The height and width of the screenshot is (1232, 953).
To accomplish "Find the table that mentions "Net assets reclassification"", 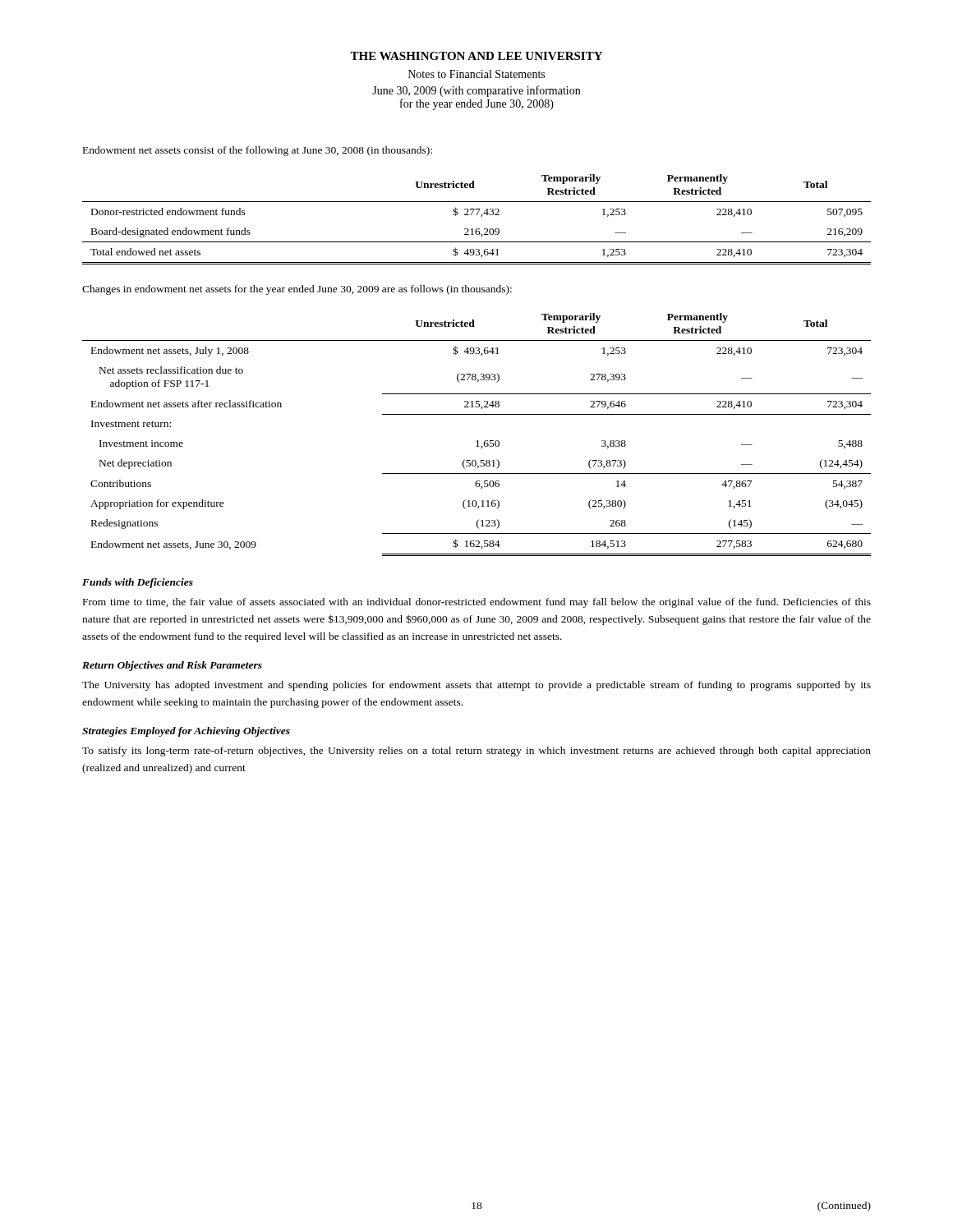I will point(476,432).
